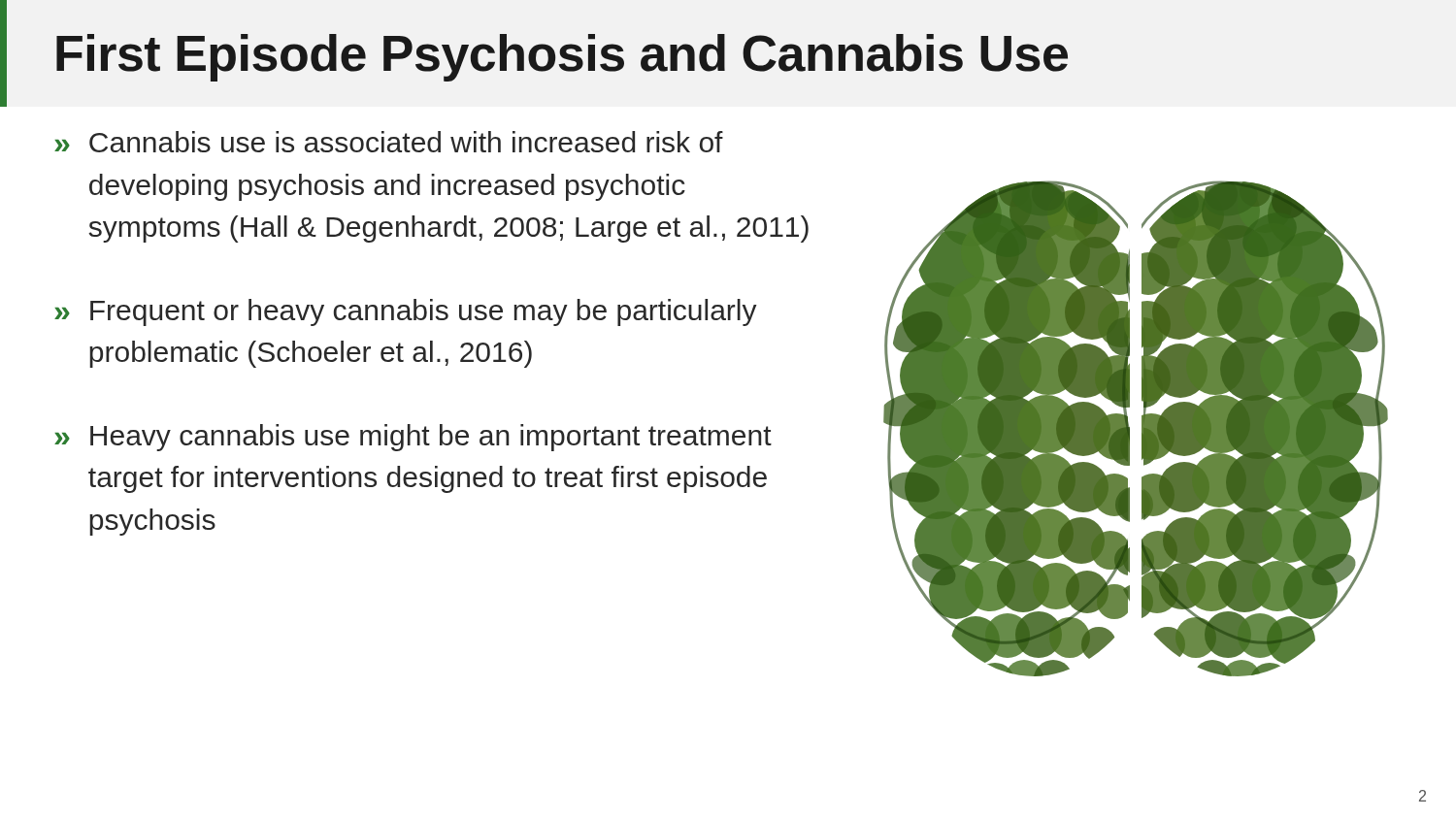Click on the region starting "» Heavy cannabis use might be"
The height and width of the screenshot is (819, 1456).
(432, 477)
